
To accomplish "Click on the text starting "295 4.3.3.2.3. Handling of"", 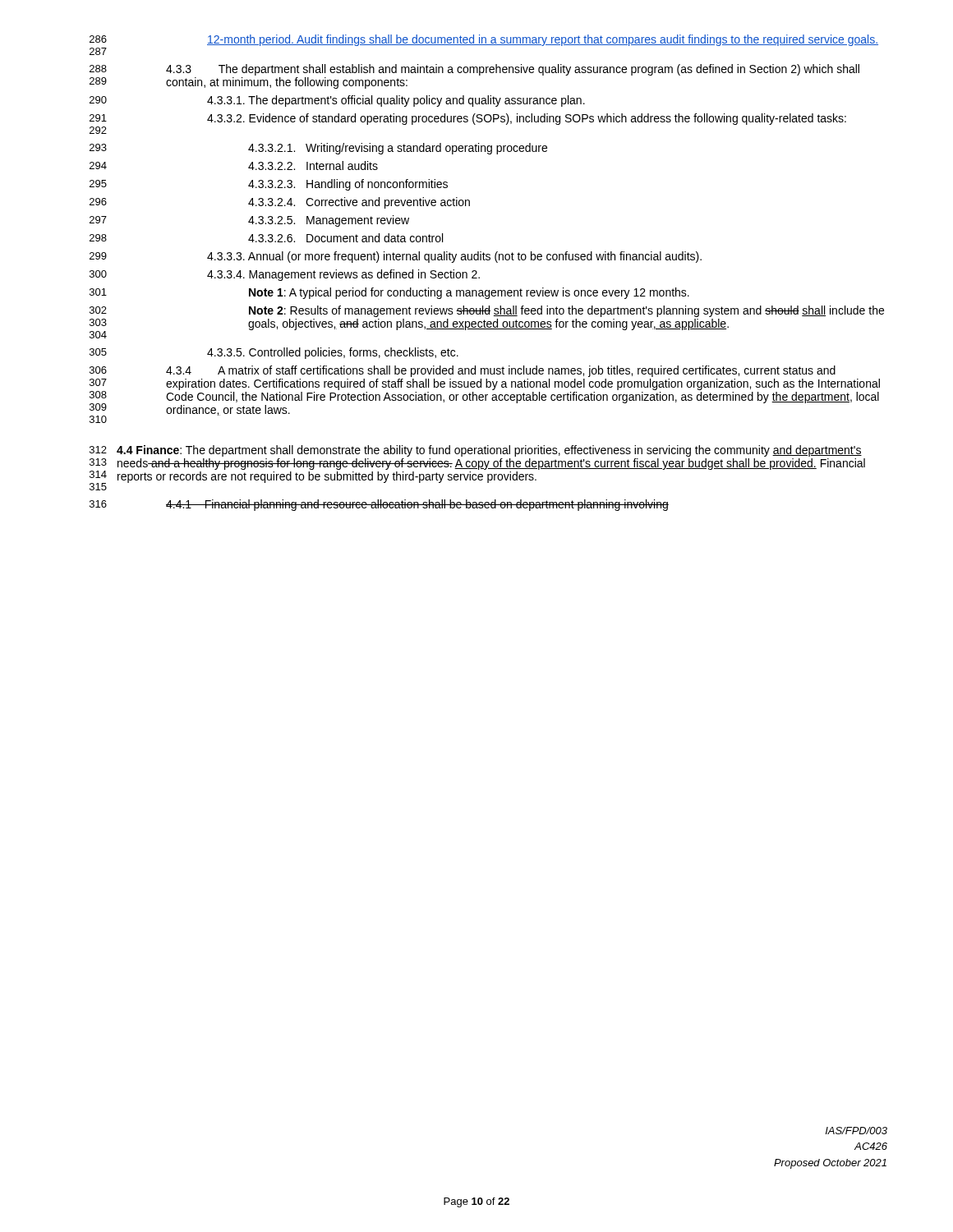I will coord(269,185).
